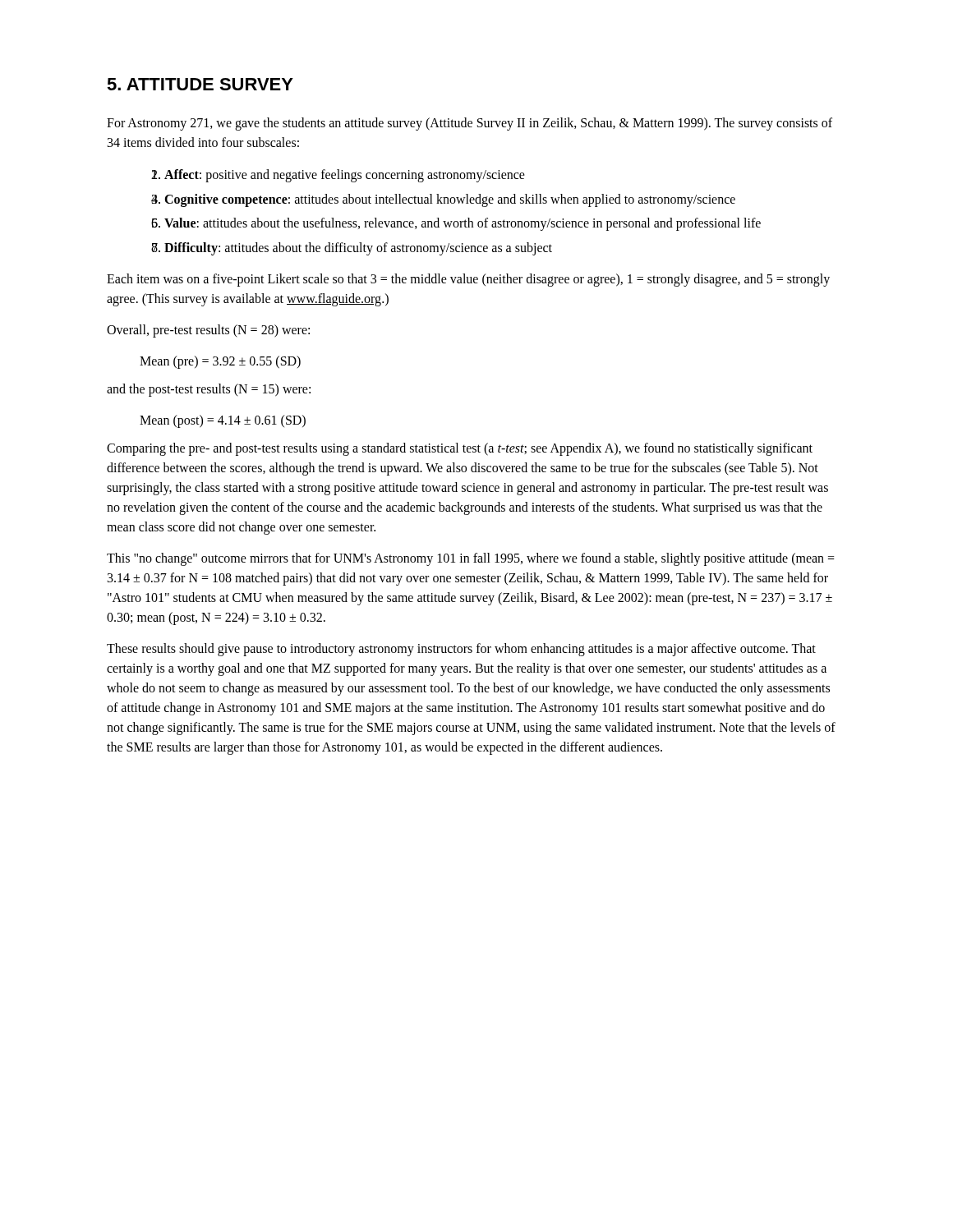Find the block on this page that starts "Value: attitudes about the usefulness, relevance, and"
The width and height of the screenshot is (953, 1232).
[x=501, y=223]
